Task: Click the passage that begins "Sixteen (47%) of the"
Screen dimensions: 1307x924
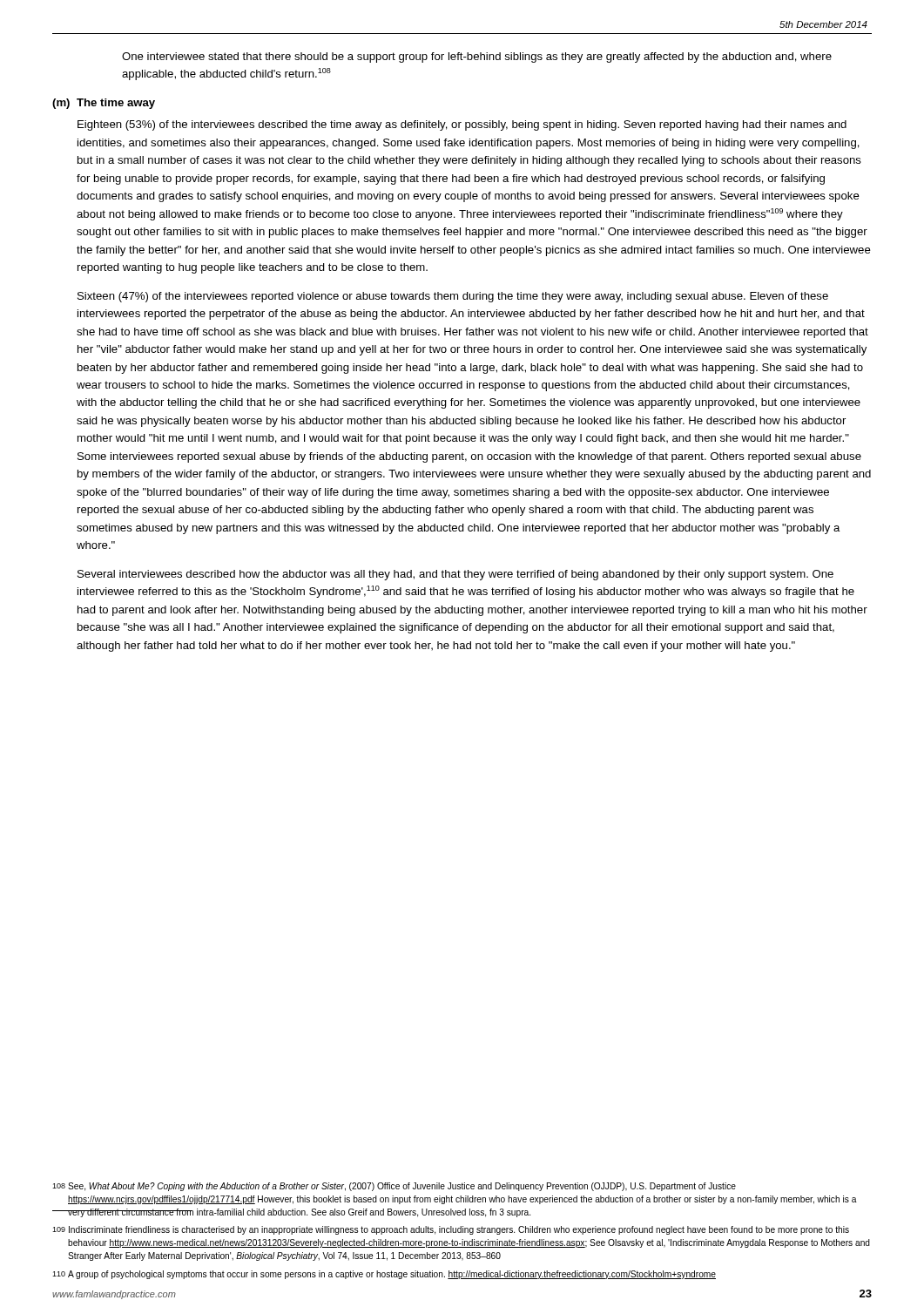Action: point(474,420)
